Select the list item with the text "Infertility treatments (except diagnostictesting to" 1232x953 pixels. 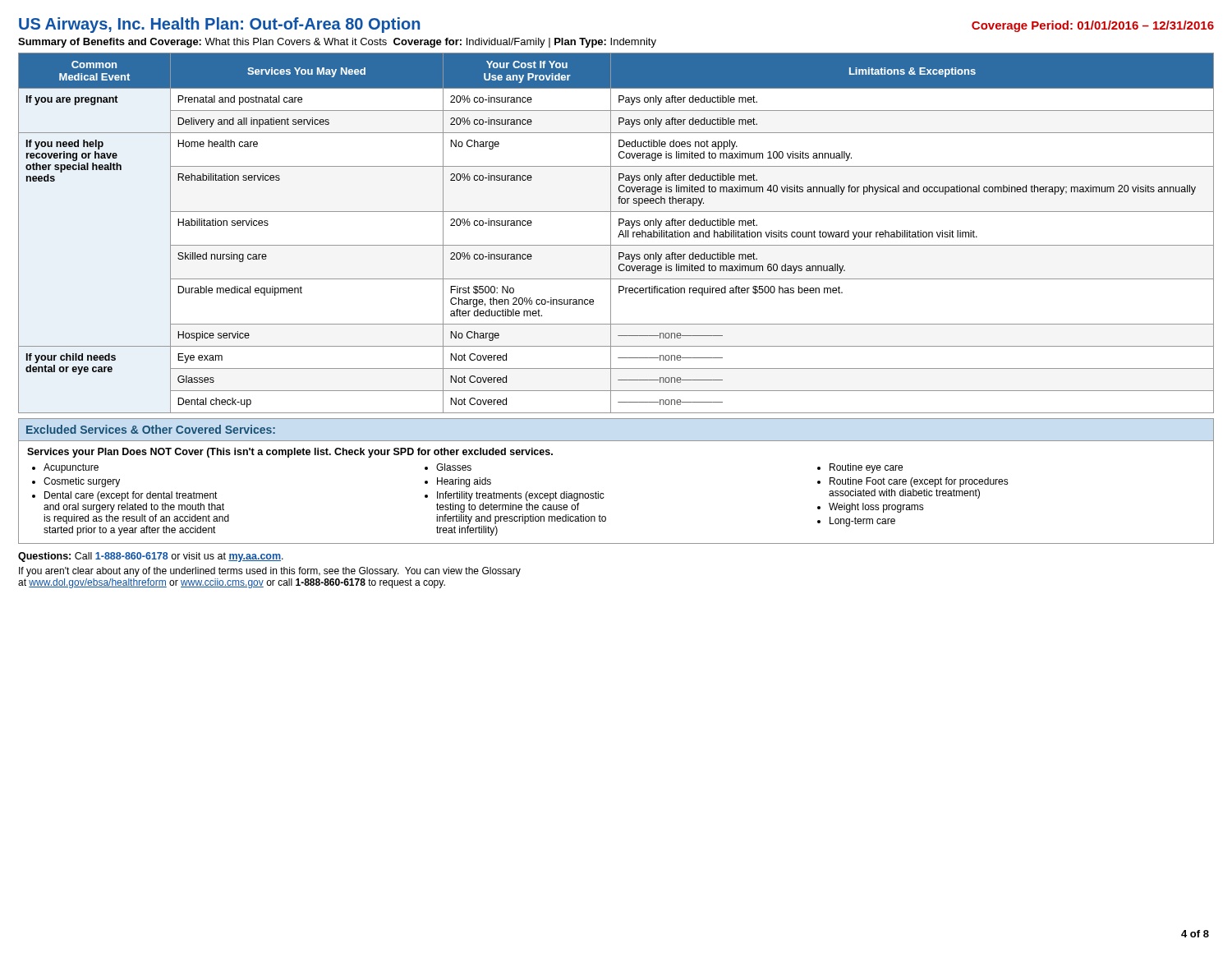click(521, 513)
